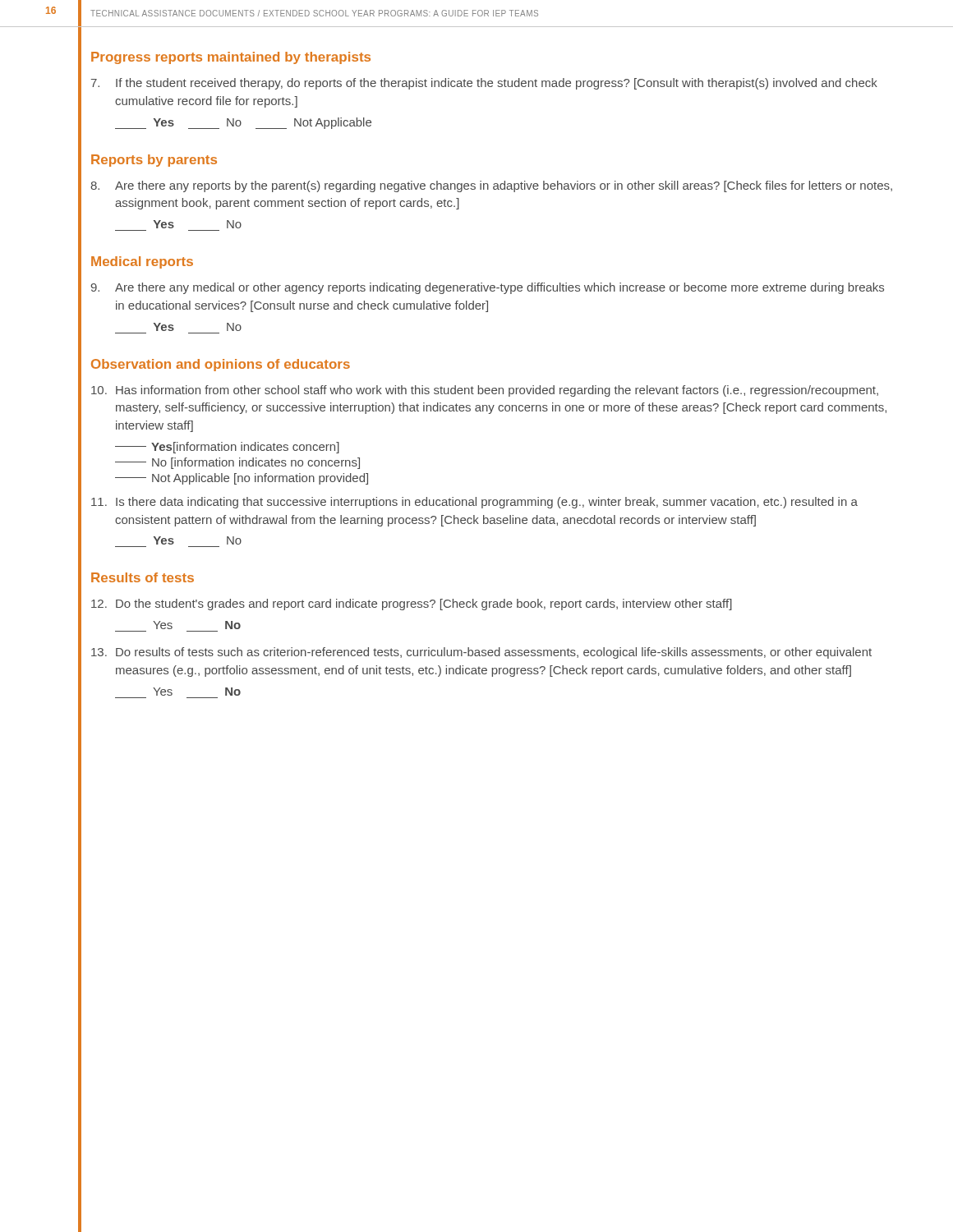This screenshot has width=953, height=1232.
Task: Point to the block starting "Medical reports"
Action: (142, 262)
